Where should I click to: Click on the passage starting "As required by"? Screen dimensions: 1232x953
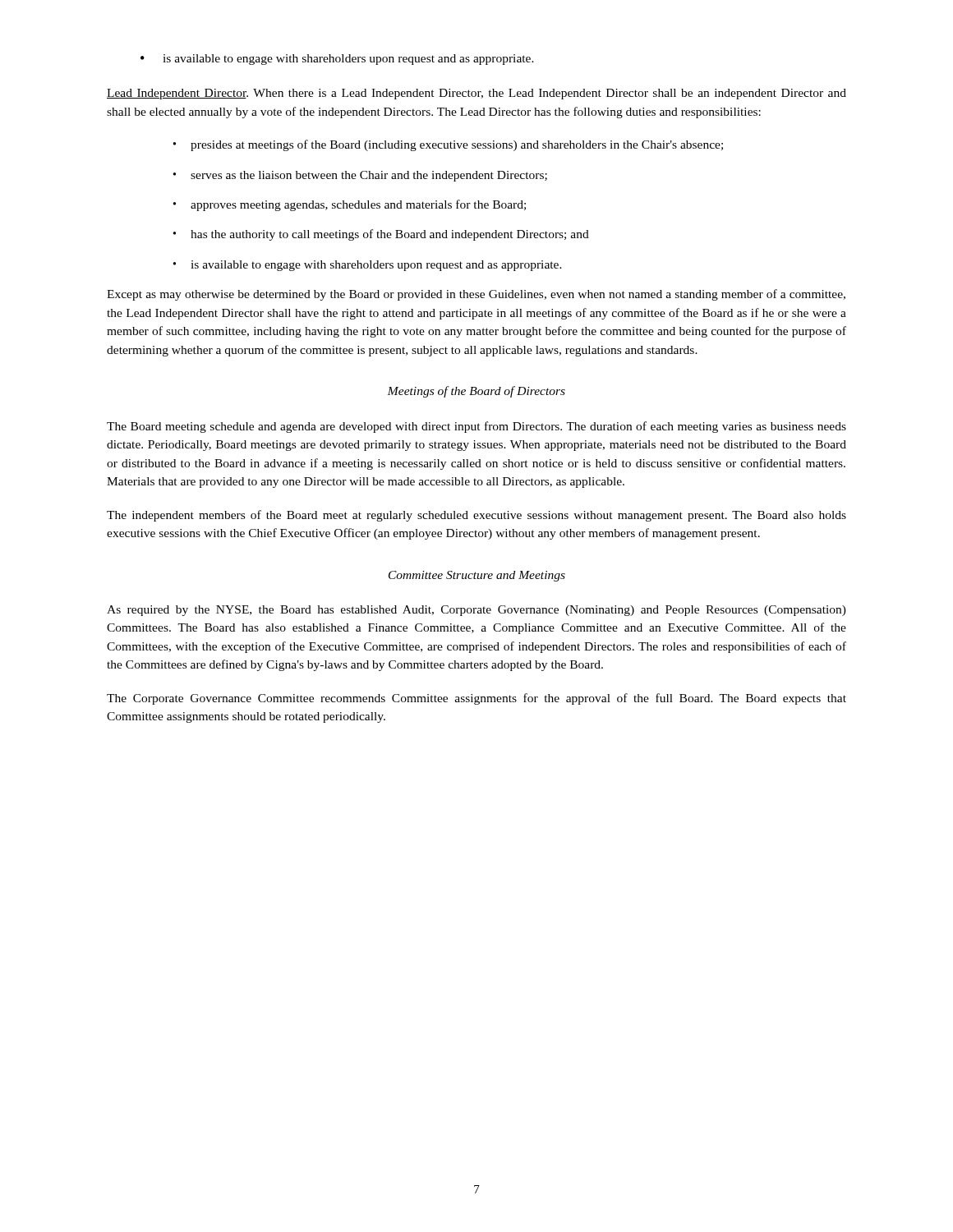pos(476,637)
